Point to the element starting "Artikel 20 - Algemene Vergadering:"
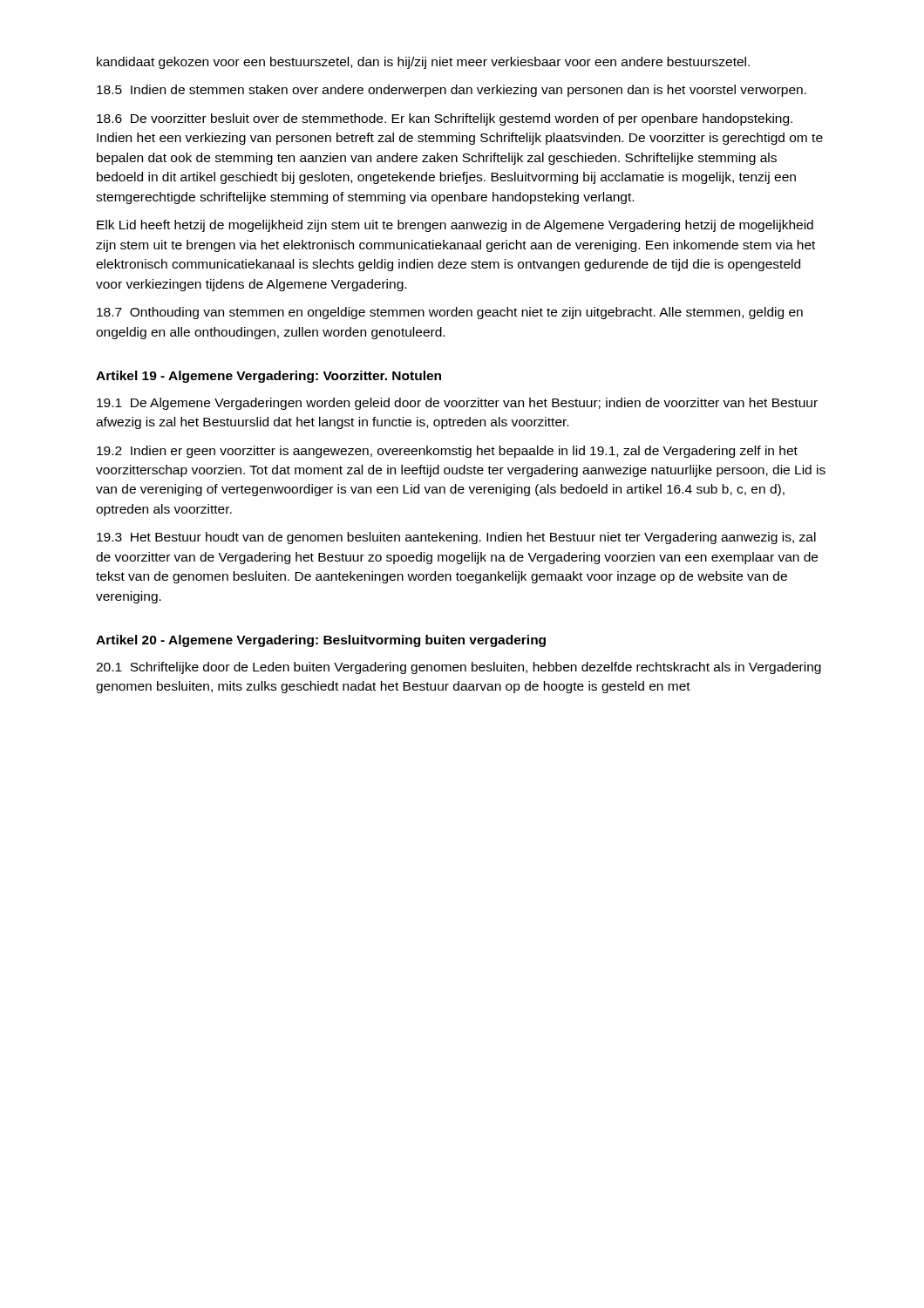The image size is (924, 1308). point(321,640)
